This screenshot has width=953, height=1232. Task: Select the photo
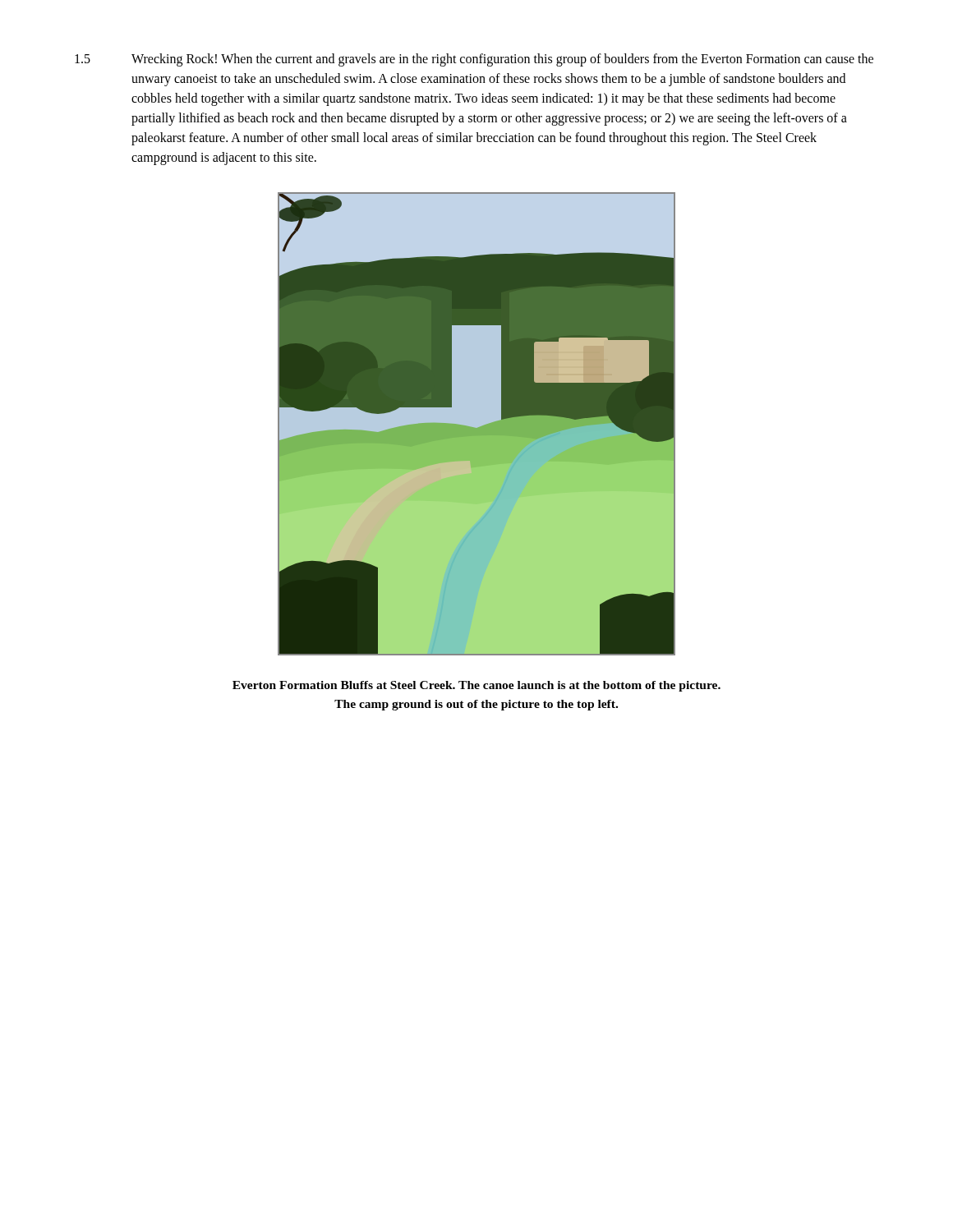tap(476, 425)
